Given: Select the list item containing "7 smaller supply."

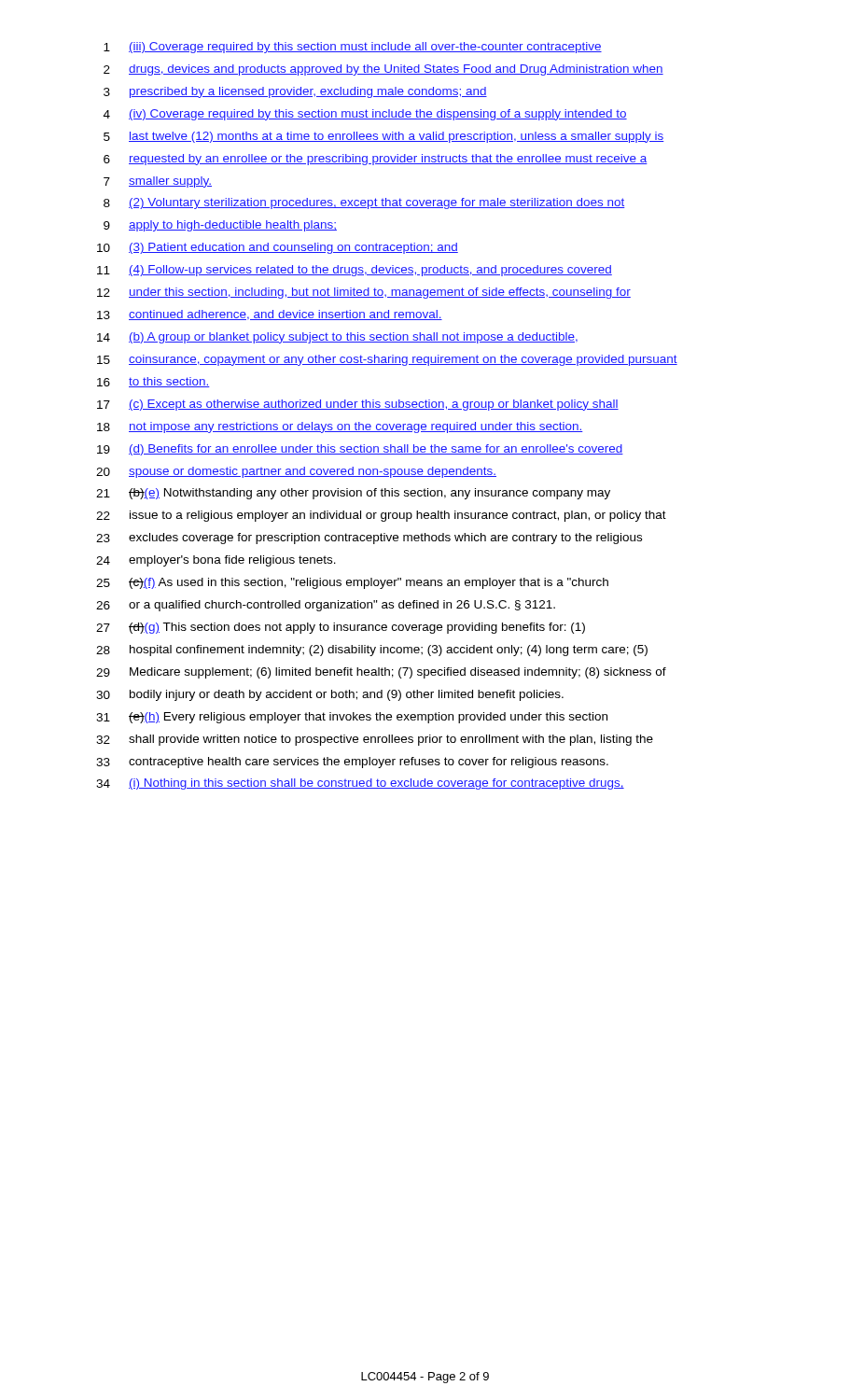Looking at the screenshot, I should 158,182.
